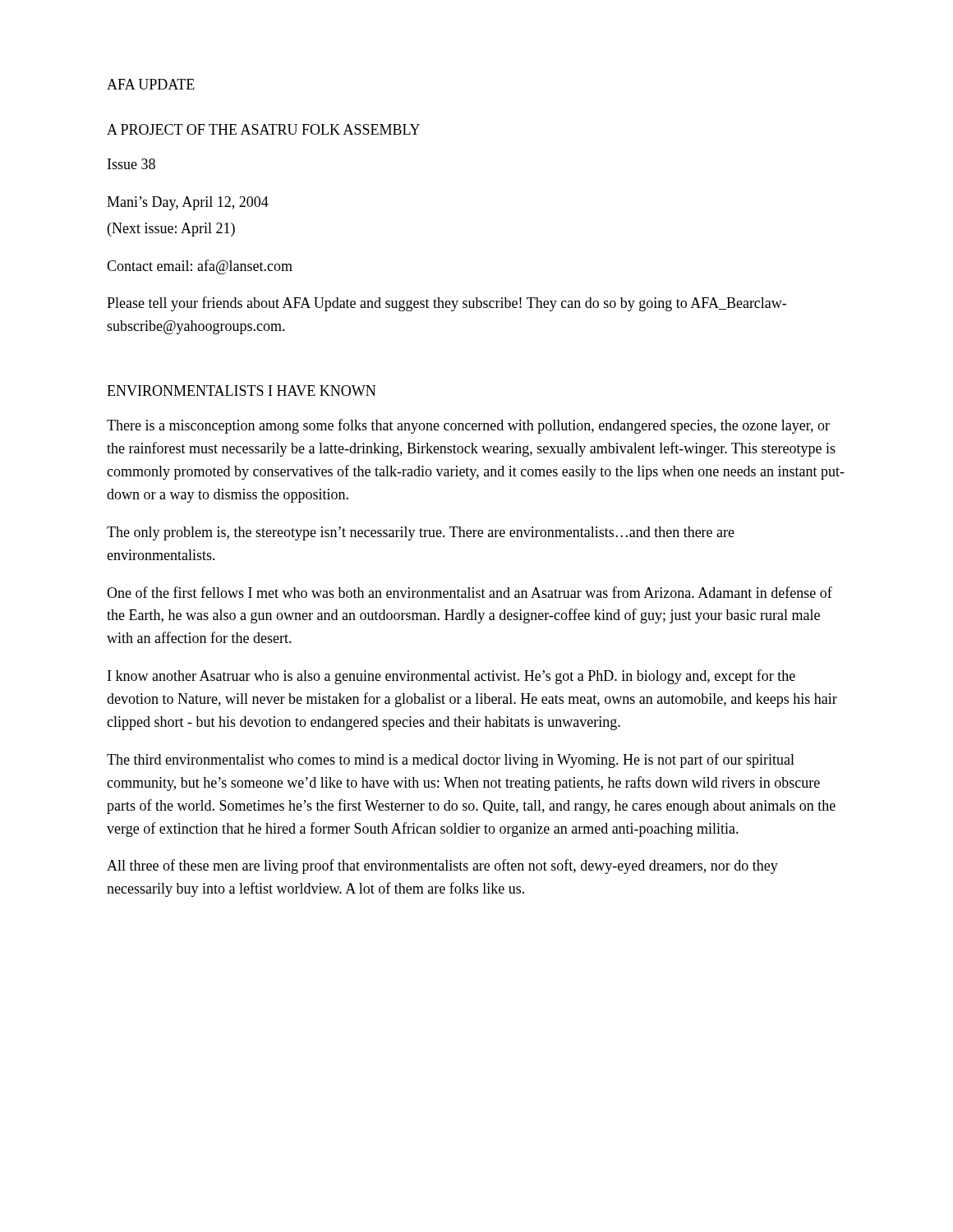The height and width of the screenshot is (1232, 953).
Task: Where is the passage that starts "Please tell your friends about"?
Action: click(x=476, y=316)
